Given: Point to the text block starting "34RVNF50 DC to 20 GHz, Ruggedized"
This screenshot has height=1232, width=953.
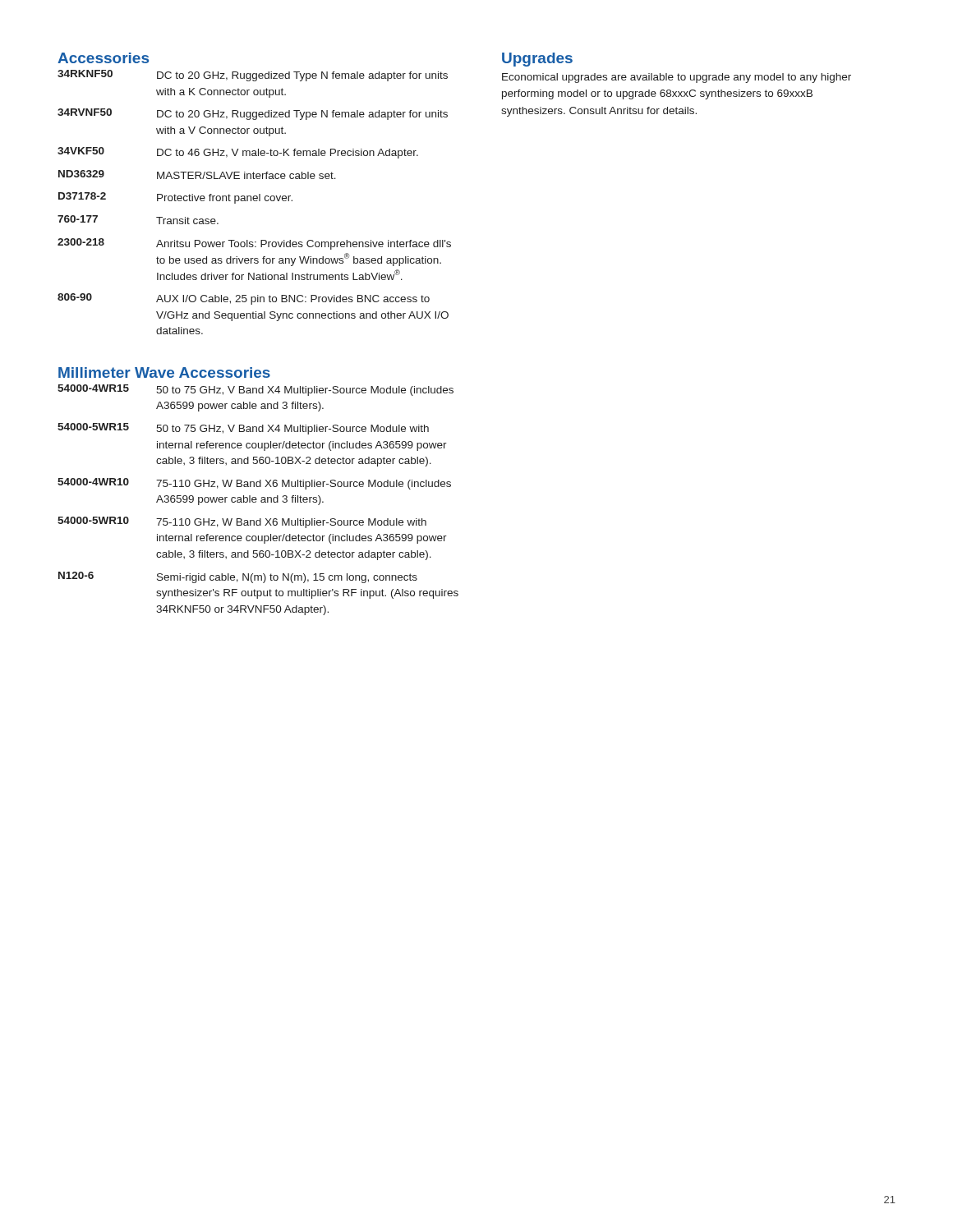Looking at the screenshot, I should pos(259,122).
